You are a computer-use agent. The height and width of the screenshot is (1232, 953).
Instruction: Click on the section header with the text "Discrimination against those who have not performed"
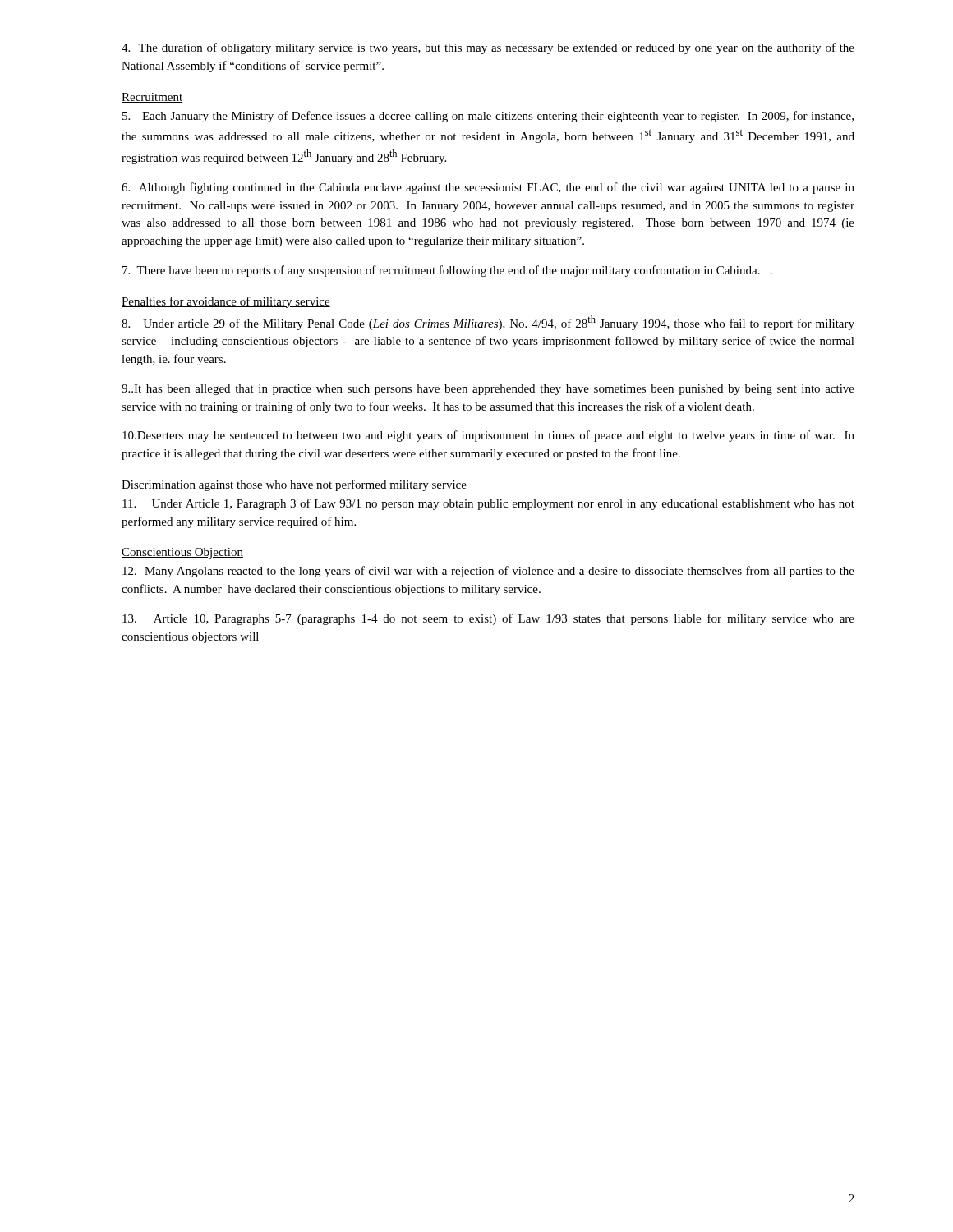[294, 484]
